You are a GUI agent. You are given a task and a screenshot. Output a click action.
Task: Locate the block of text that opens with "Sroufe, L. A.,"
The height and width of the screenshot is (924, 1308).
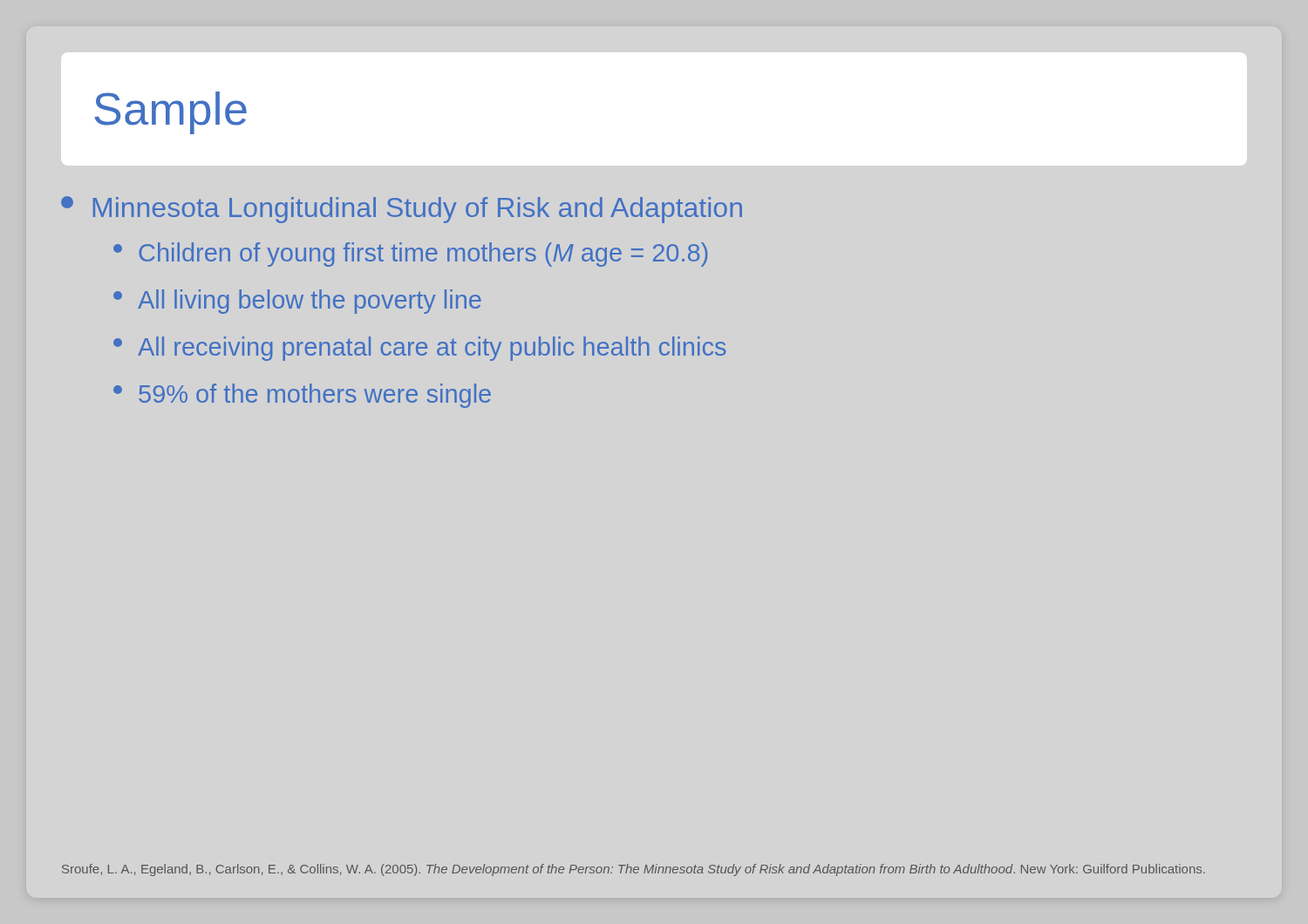pos(633,868)
